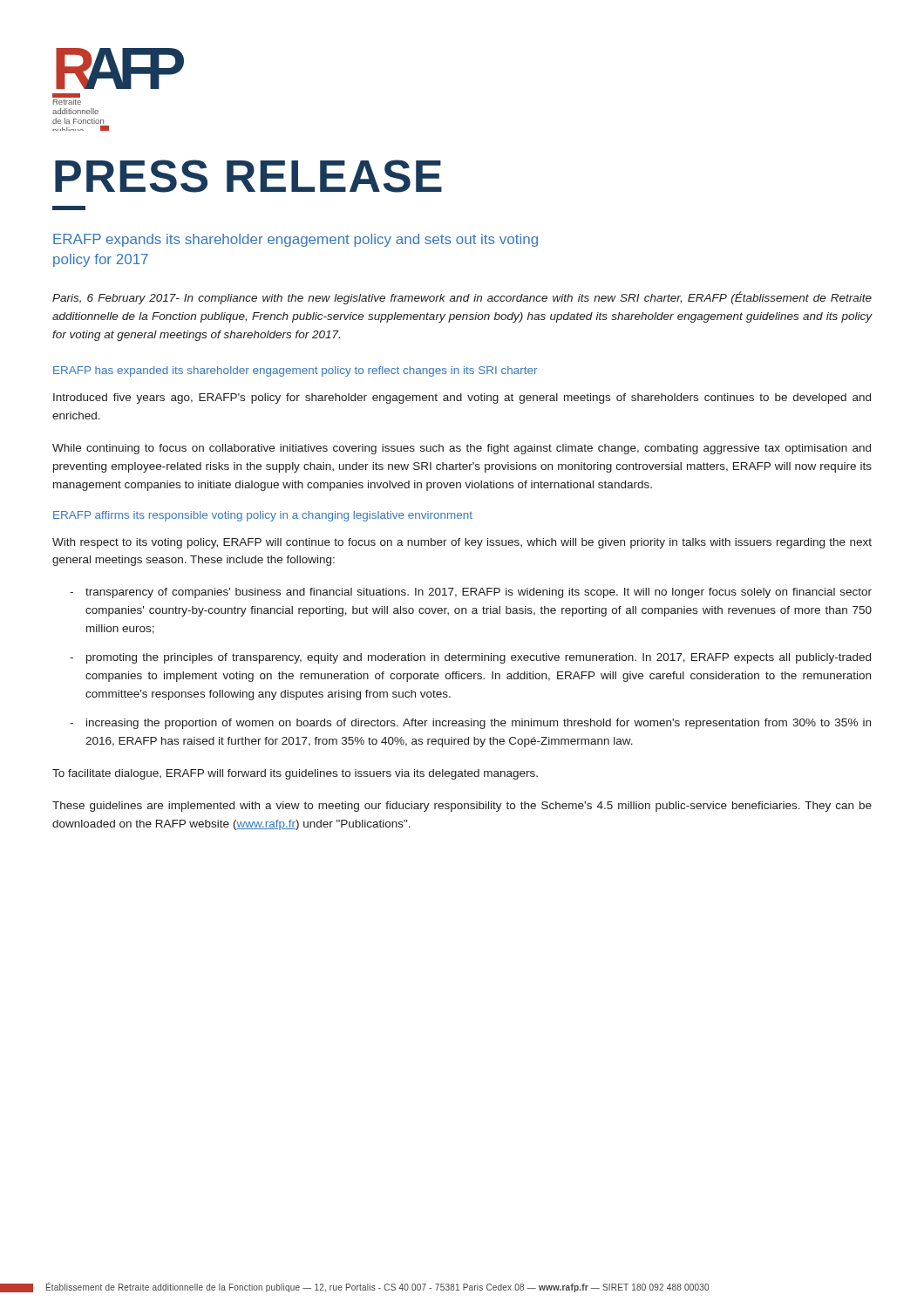Locate the text block that says "Introduced five years ago,"

tap(462, 406)
